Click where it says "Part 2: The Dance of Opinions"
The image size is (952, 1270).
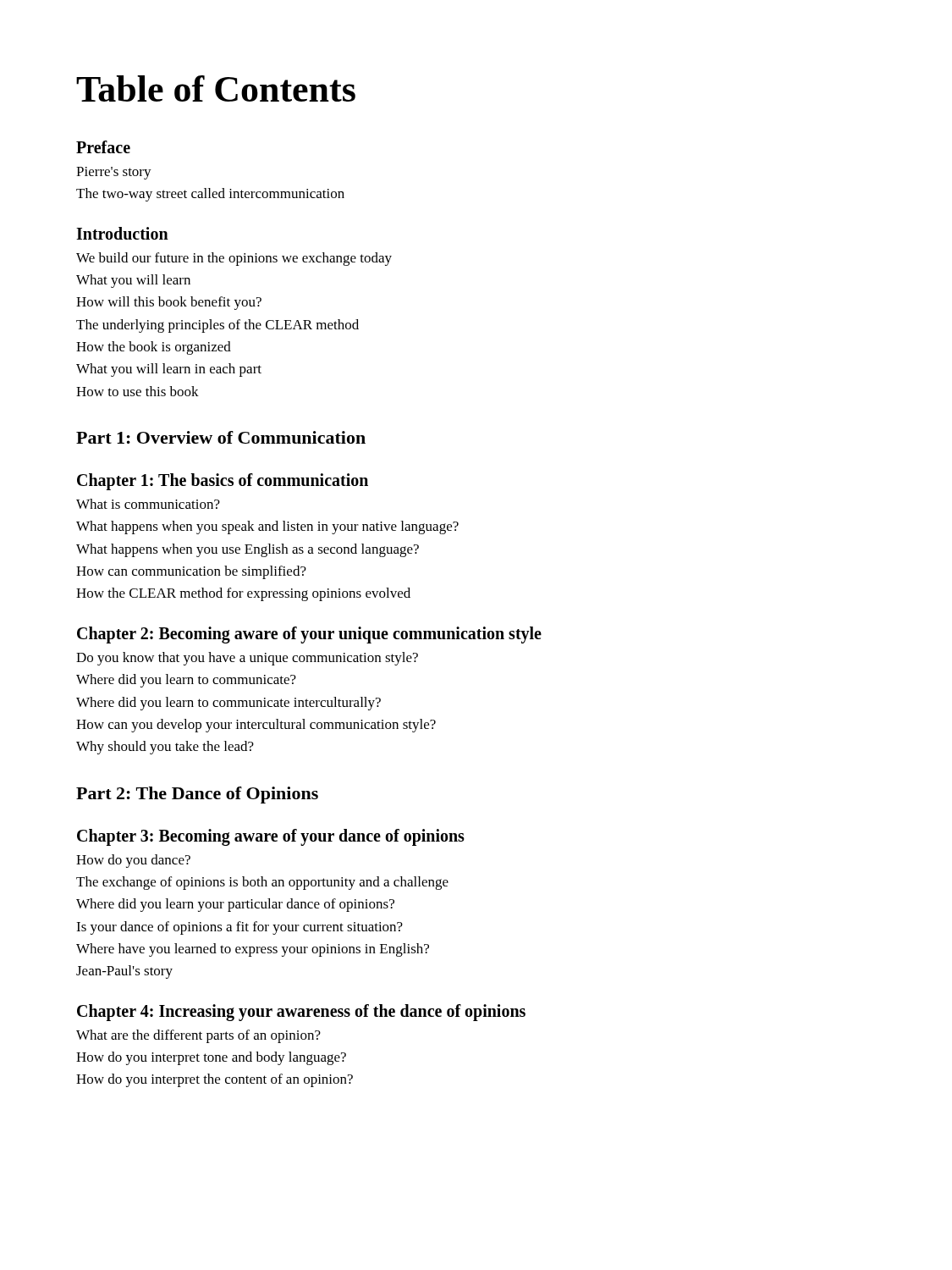coord(197,793)
